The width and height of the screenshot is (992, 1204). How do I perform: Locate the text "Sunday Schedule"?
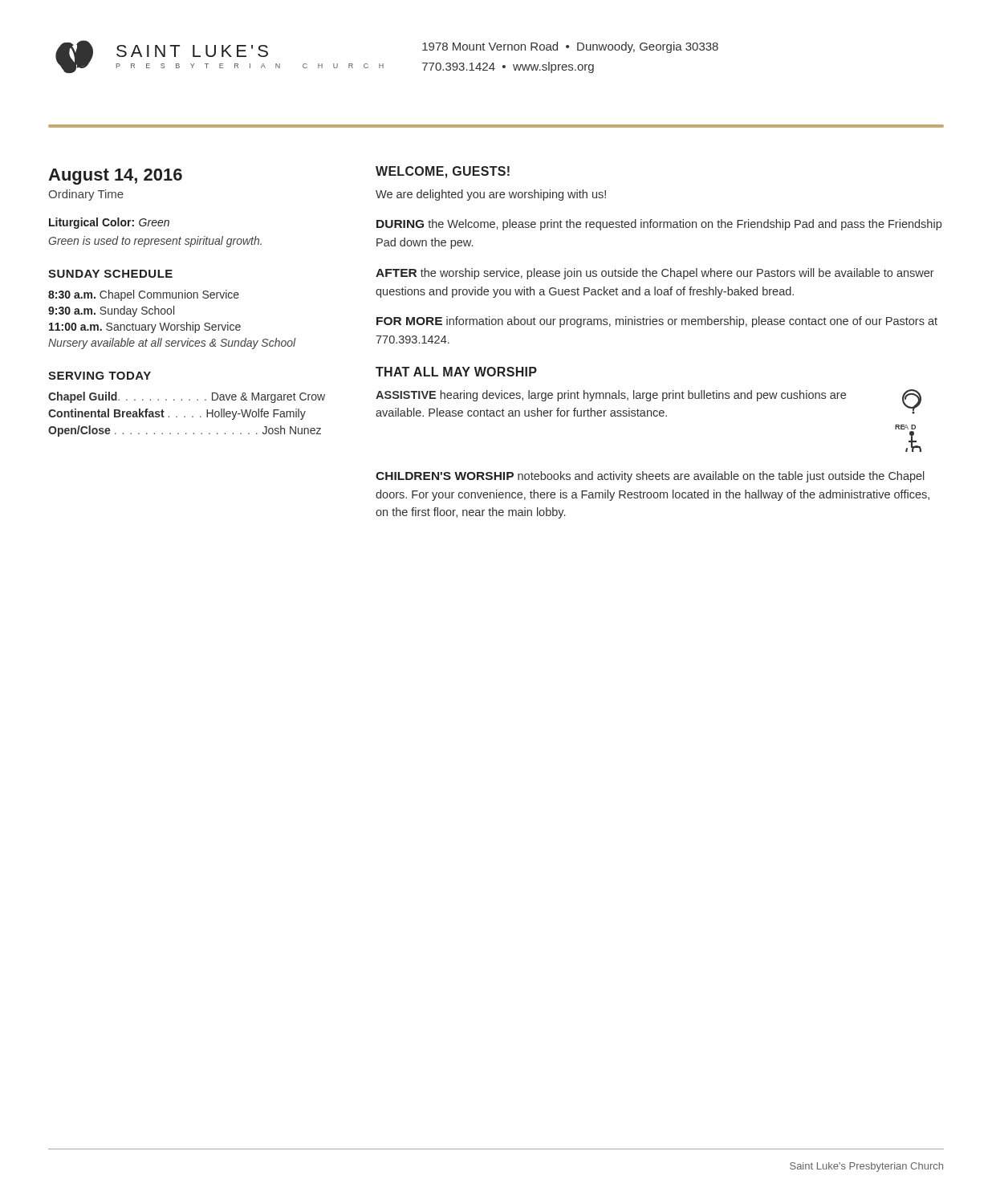click(111, 273)
